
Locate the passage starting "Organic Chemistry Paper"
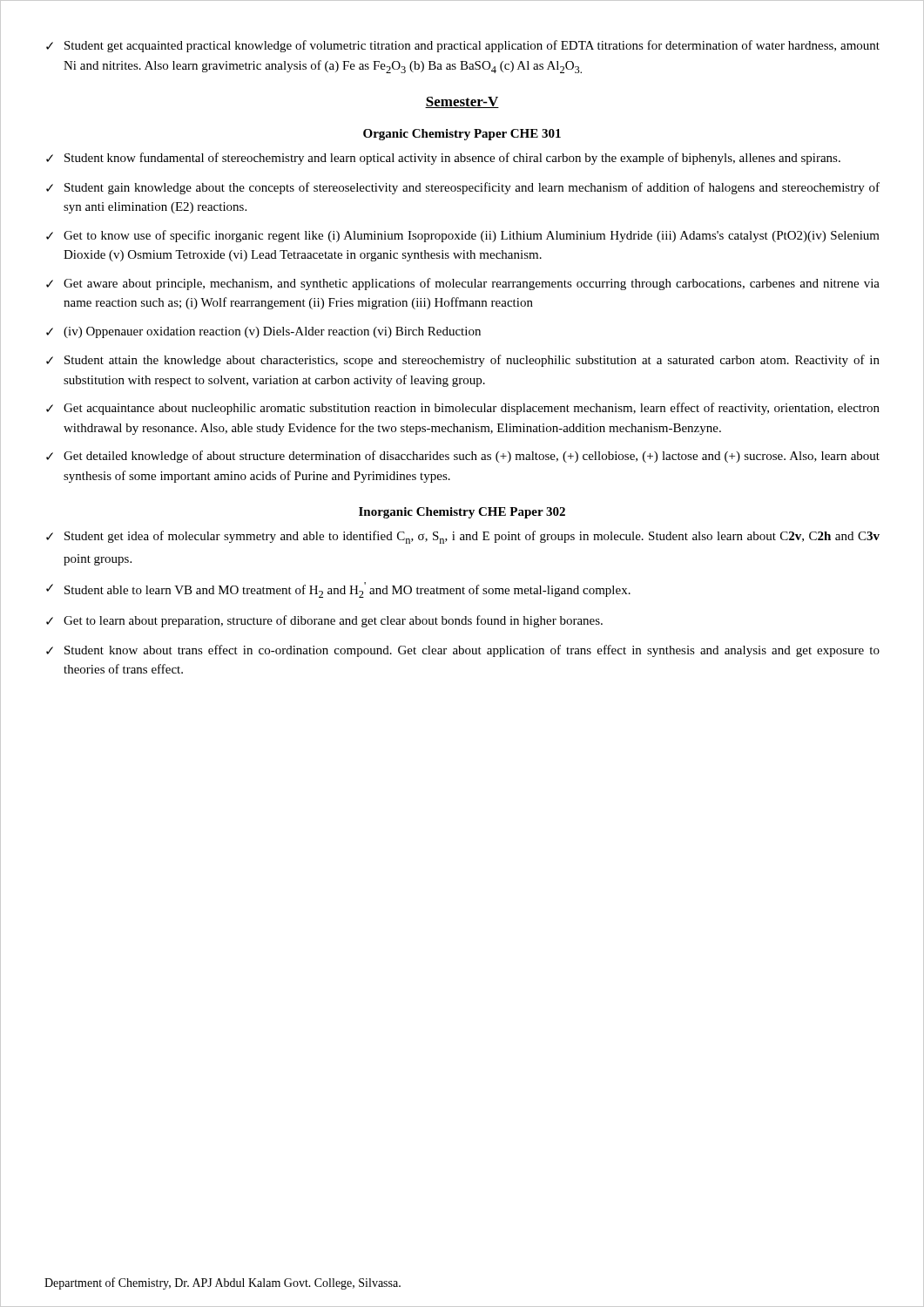[x=462, y=134]
